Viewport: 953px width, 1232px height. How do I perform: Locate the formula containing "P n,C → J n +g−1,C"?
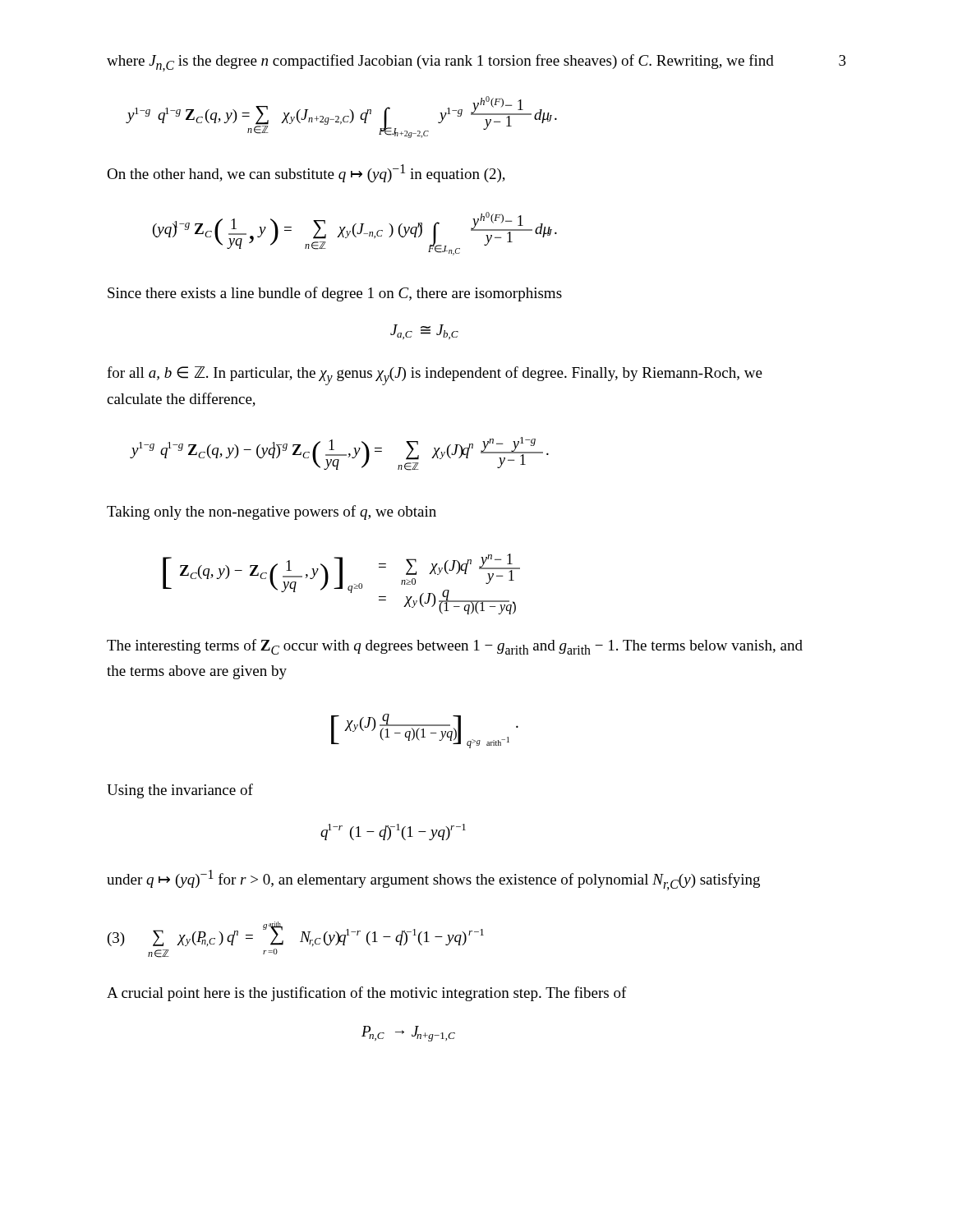pyautogui.click(x=464, y=1031)
